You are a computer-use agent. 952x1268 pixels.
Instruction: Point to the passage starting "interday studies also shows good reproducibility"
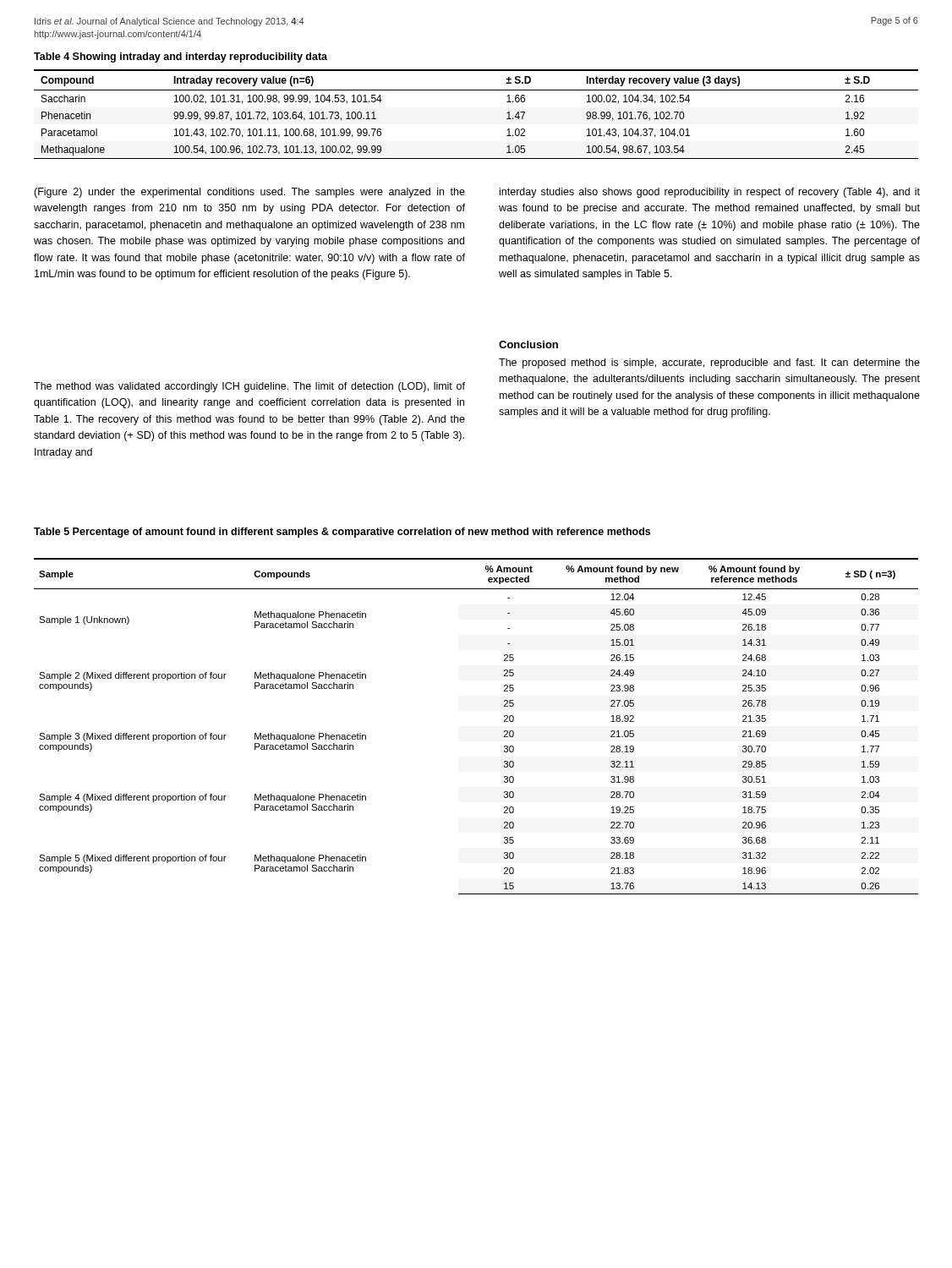coord(709,233)
